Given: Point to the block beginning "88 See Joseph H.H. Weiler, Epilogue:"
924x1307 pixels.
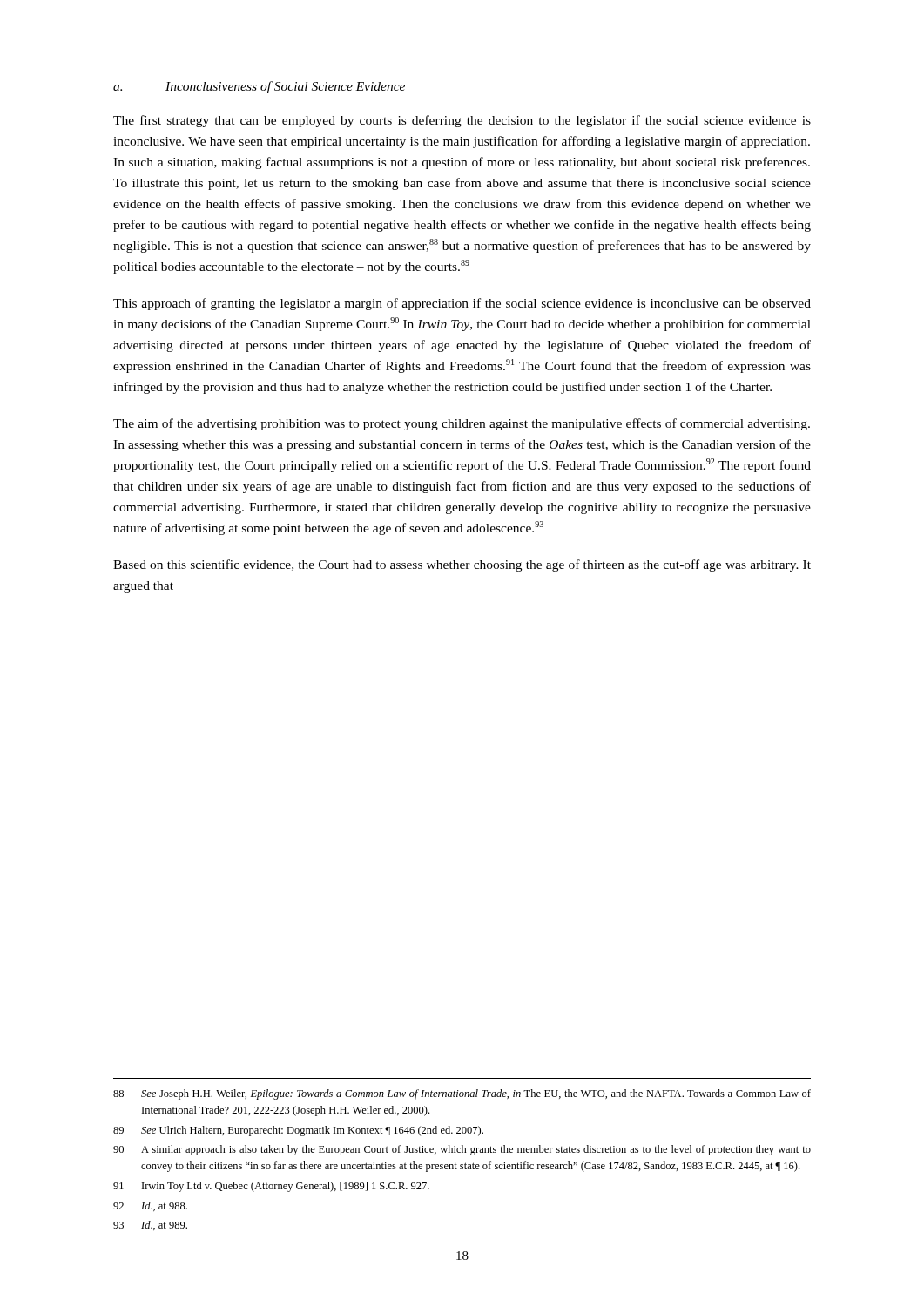Looking at the screenshot, I should 462,1102.
